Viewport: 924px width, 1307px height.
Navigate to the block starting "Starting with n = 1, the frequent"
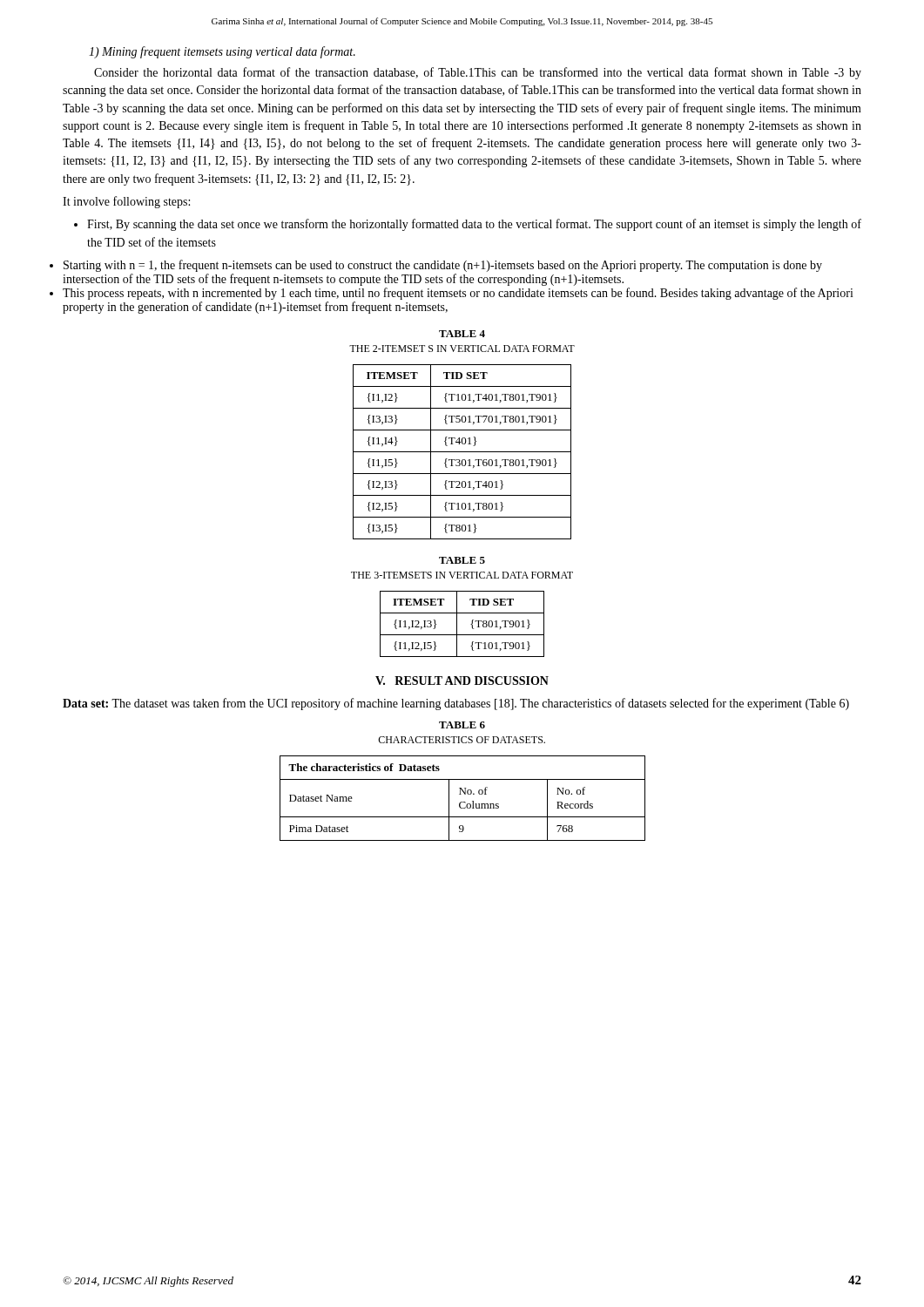point(462,273)
